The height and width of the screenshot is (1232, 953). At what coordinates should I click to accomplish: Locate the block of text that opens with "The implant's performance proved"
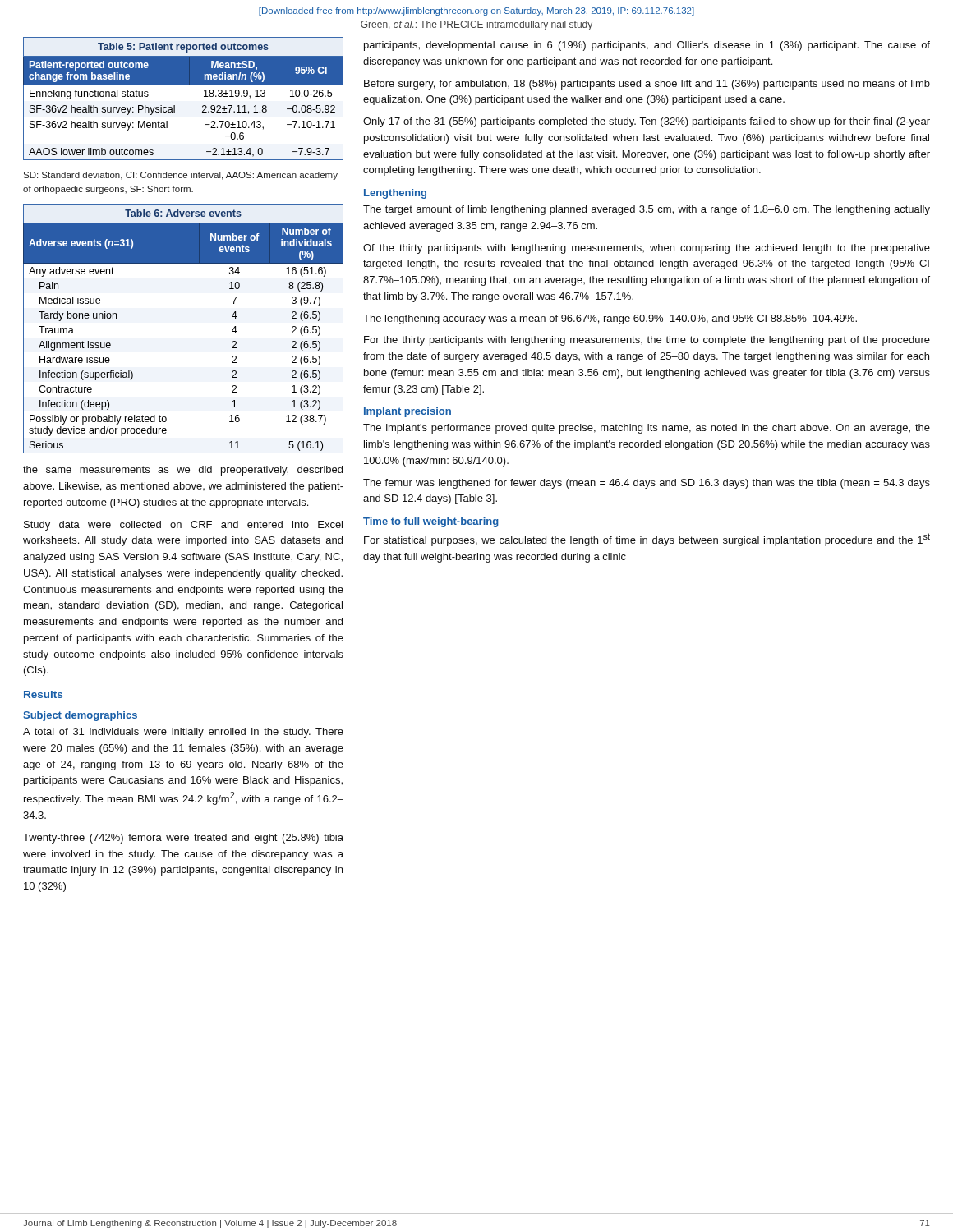(x=647, y=444)
